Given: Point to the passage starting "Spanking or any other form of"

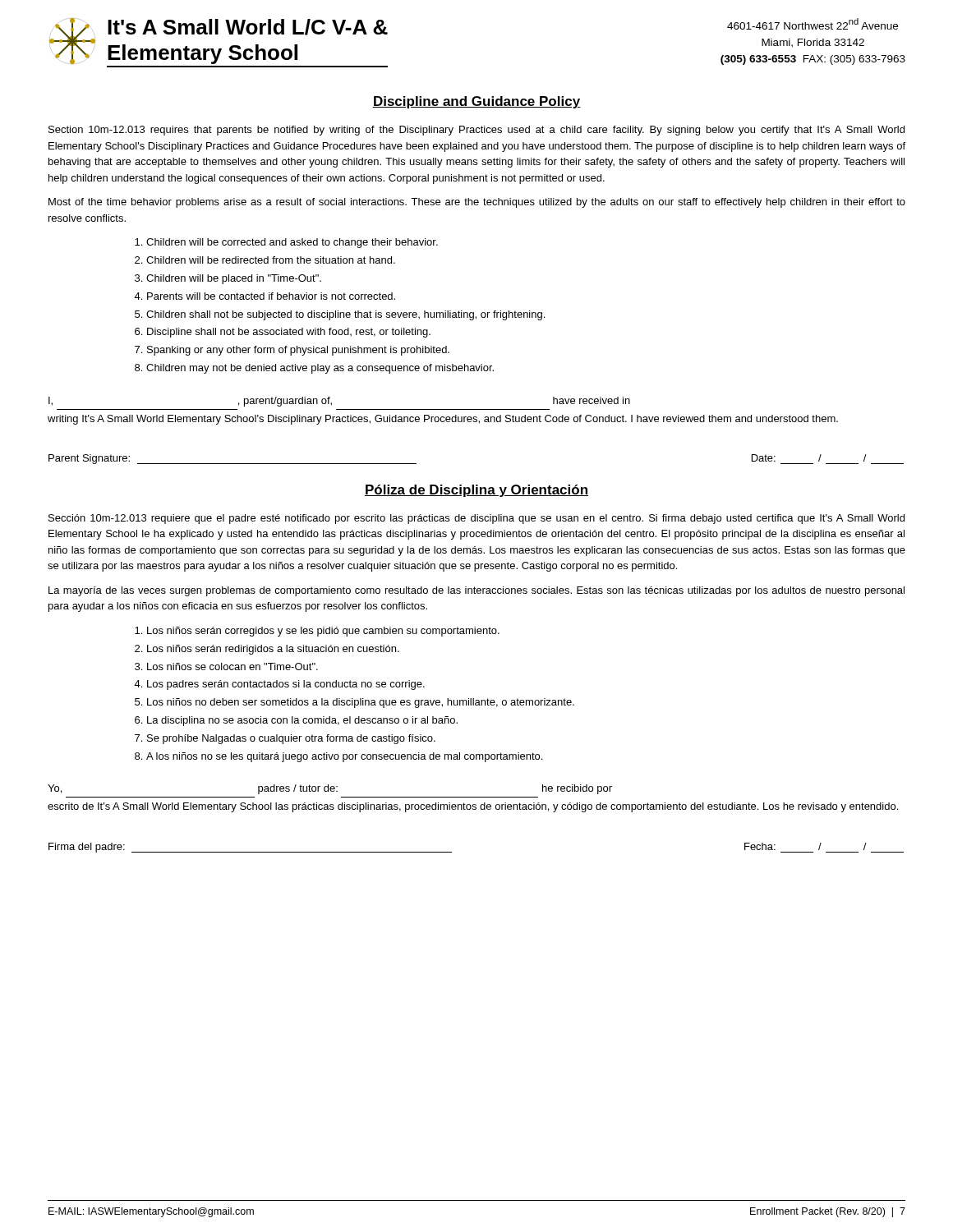Looking at the screenshot, I should [x=292, y=351].
